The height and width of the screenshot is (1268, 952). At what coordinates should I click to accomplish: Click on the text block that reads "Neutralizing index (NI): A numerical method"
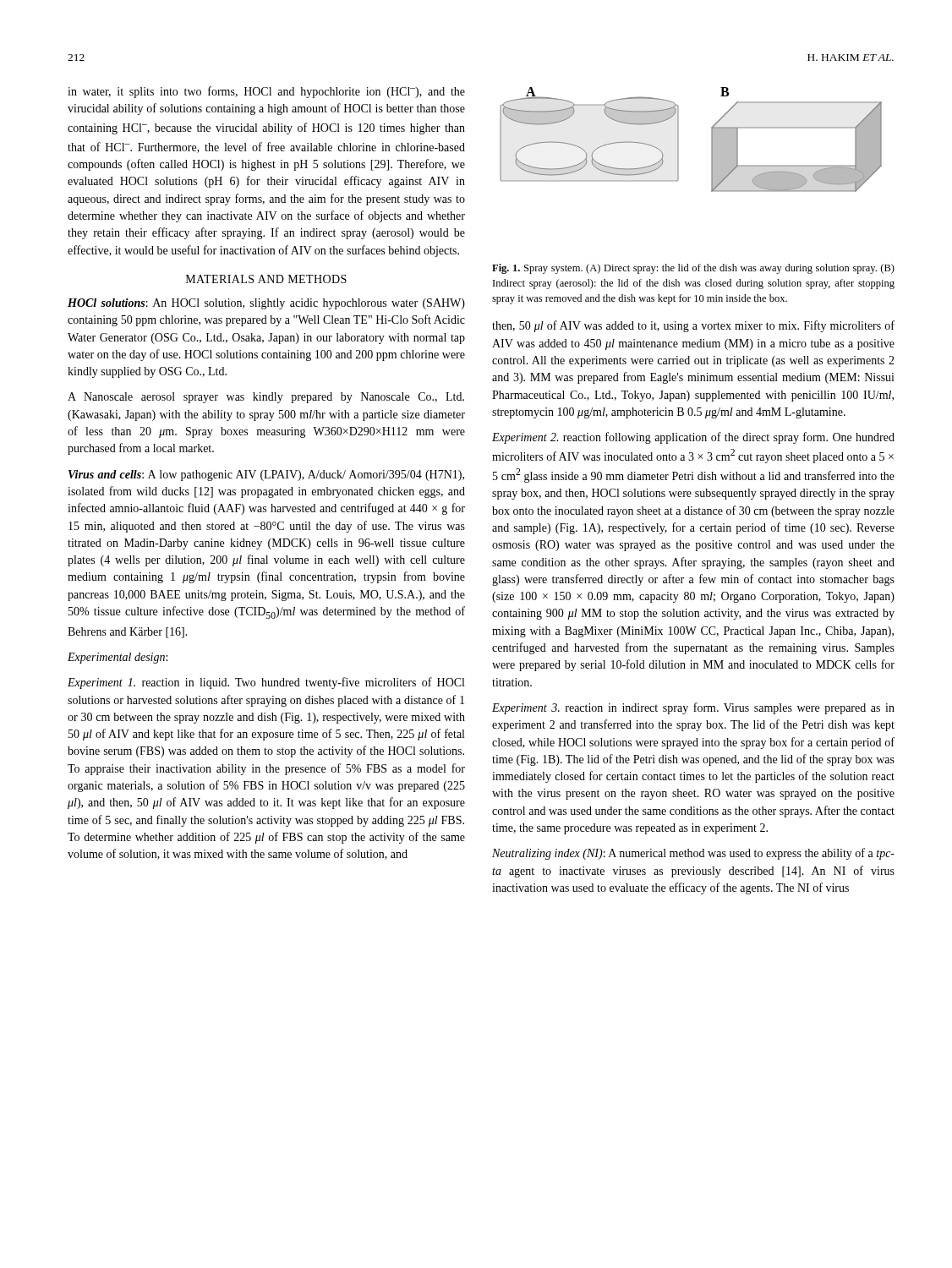(693, 871)
